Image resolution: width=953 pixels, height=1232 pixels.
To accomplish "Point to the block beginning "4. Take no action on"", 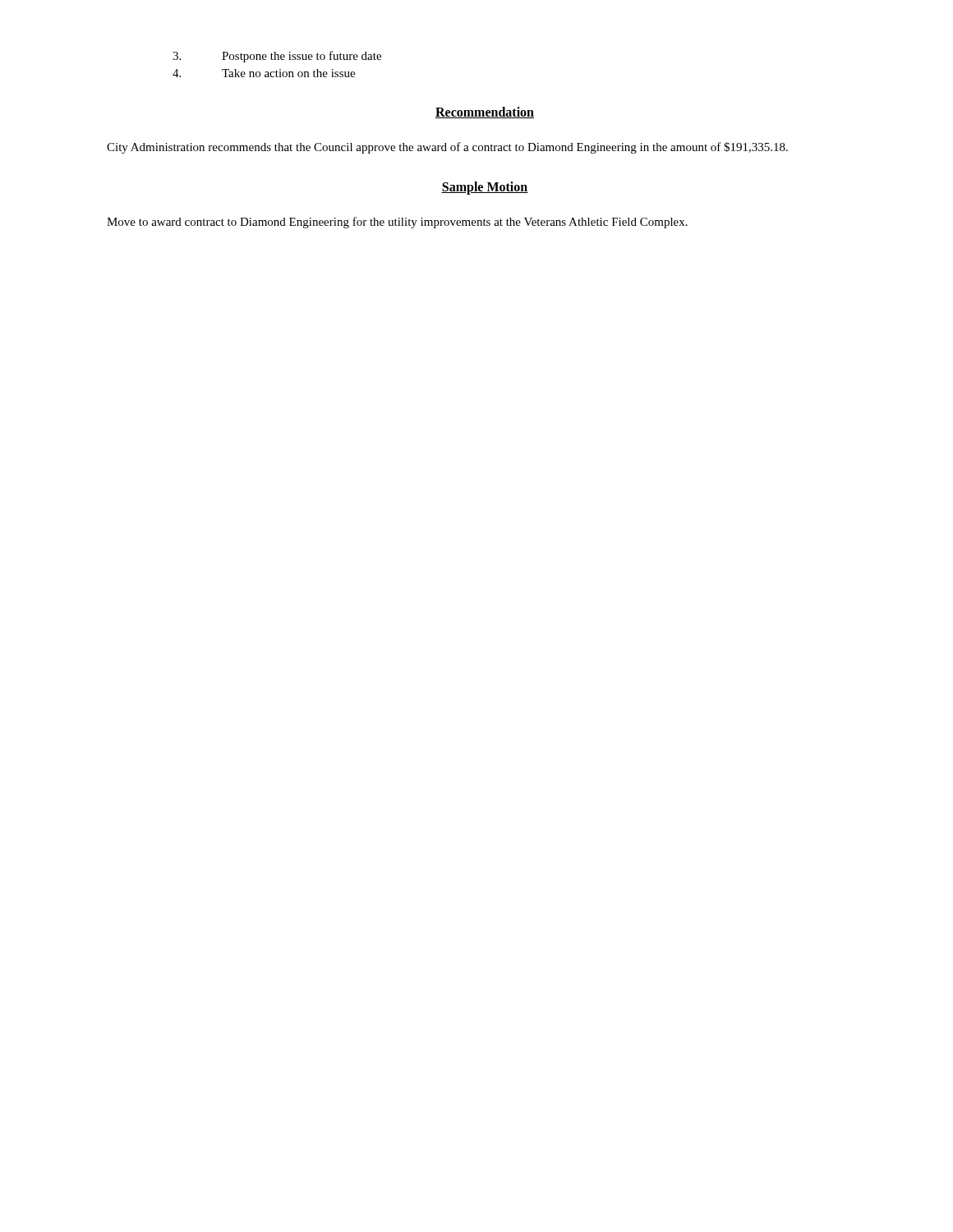I will pos(264,73).
